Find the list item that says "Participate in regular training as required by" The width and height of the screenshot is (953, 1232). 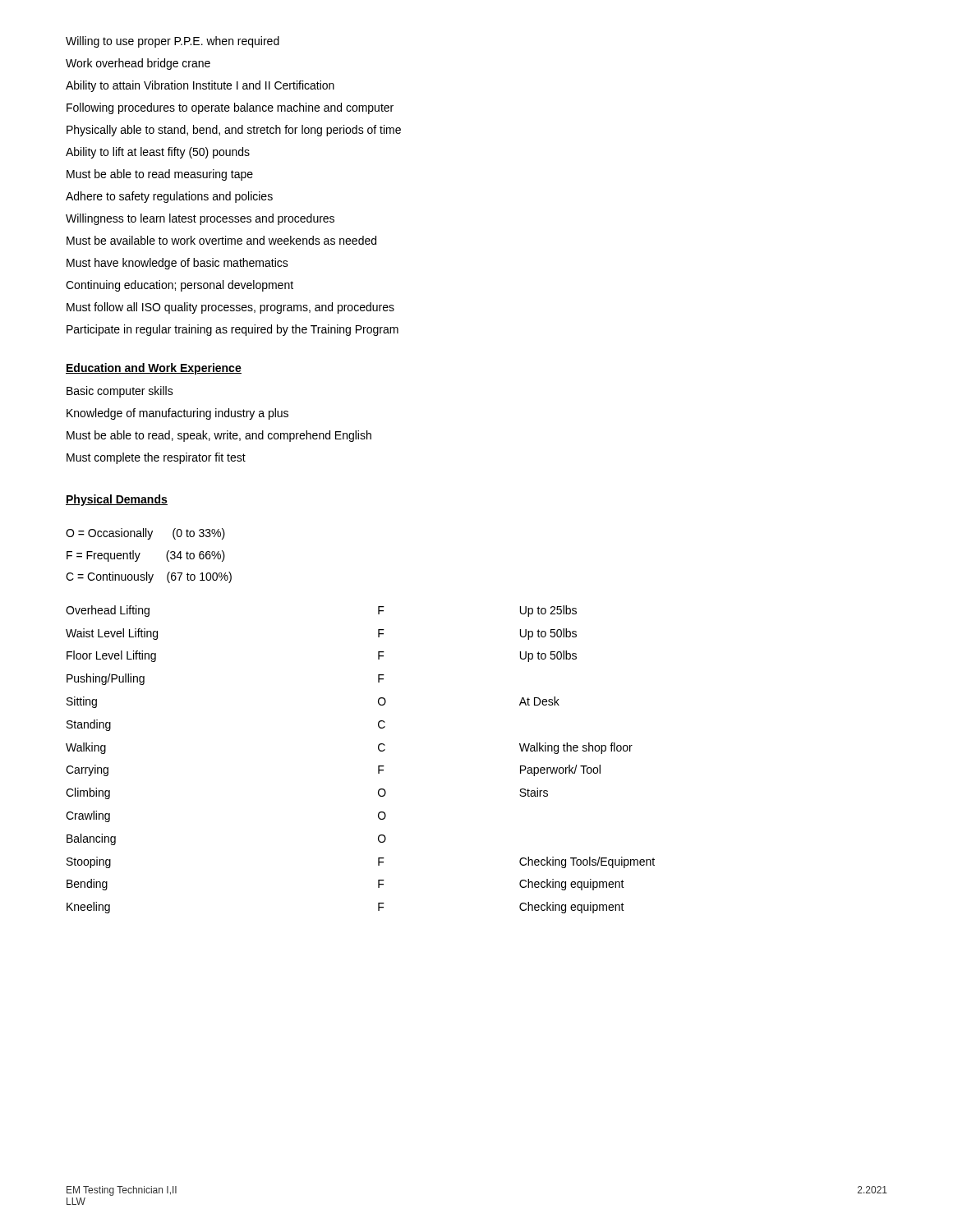232,329
